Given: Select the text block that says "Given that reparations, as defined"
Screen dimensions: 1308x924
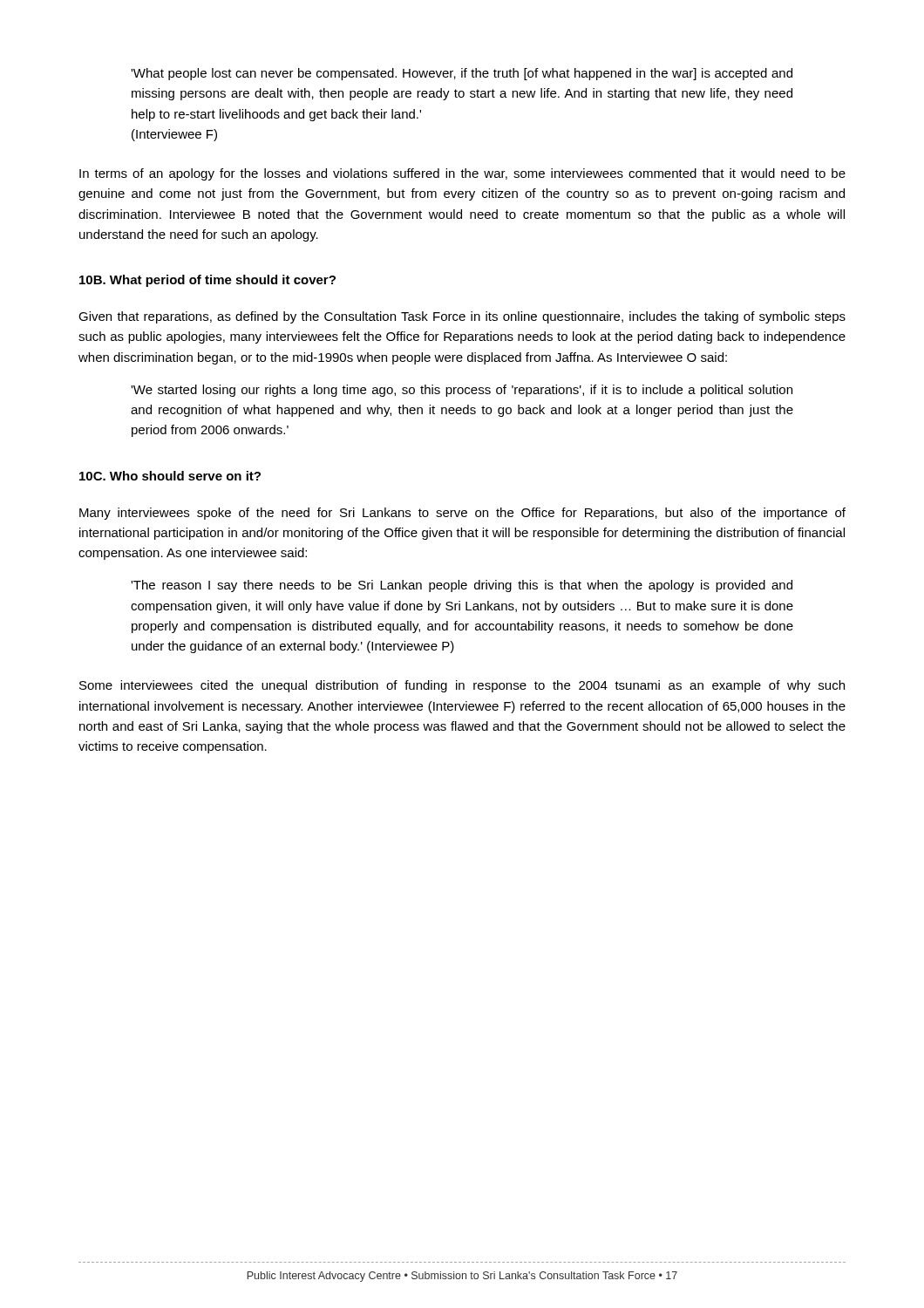Looking at the screenshot, I should [x=462, y=336].
